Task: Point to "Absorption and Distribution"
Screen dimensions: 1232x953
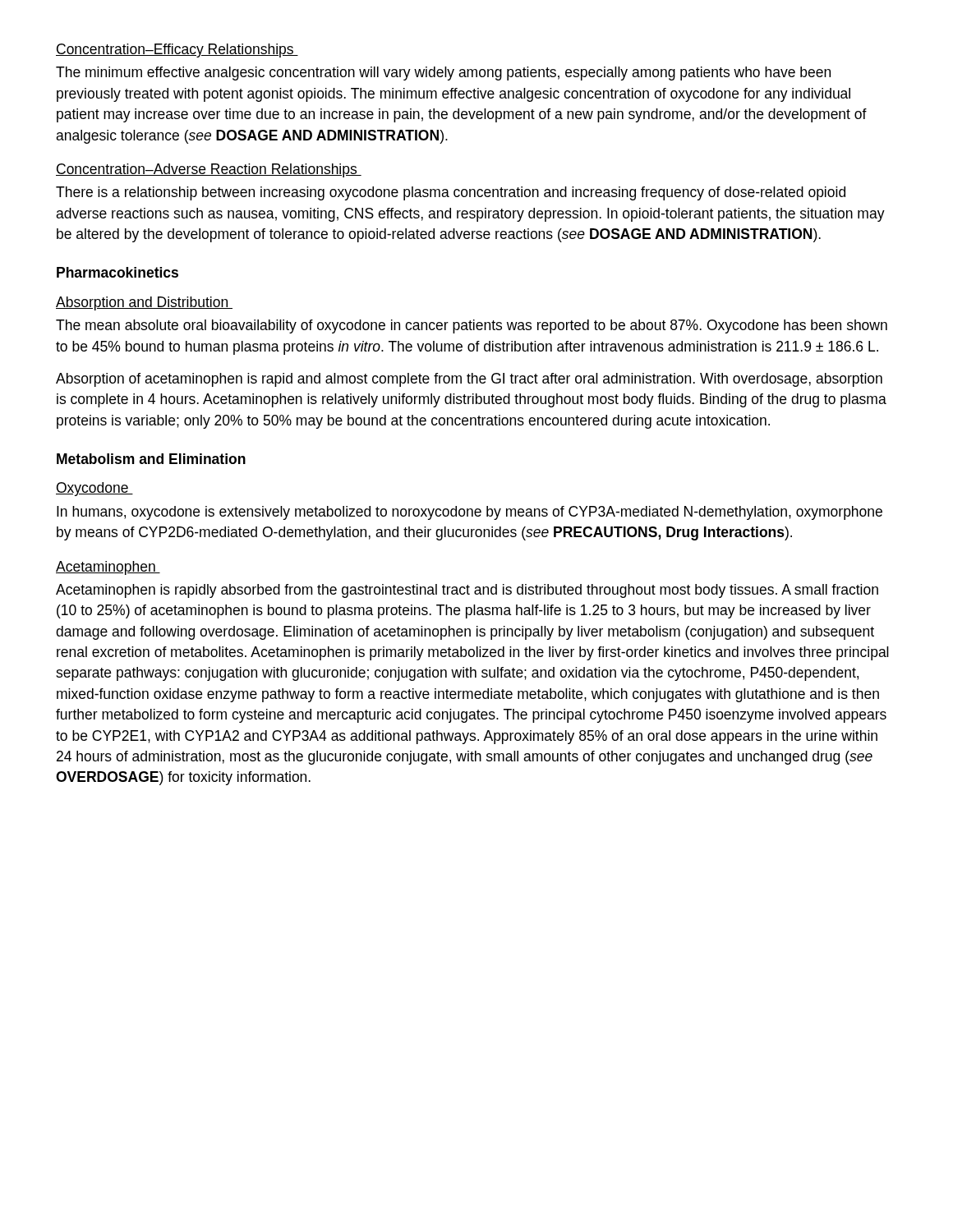Action: [144, 302]
